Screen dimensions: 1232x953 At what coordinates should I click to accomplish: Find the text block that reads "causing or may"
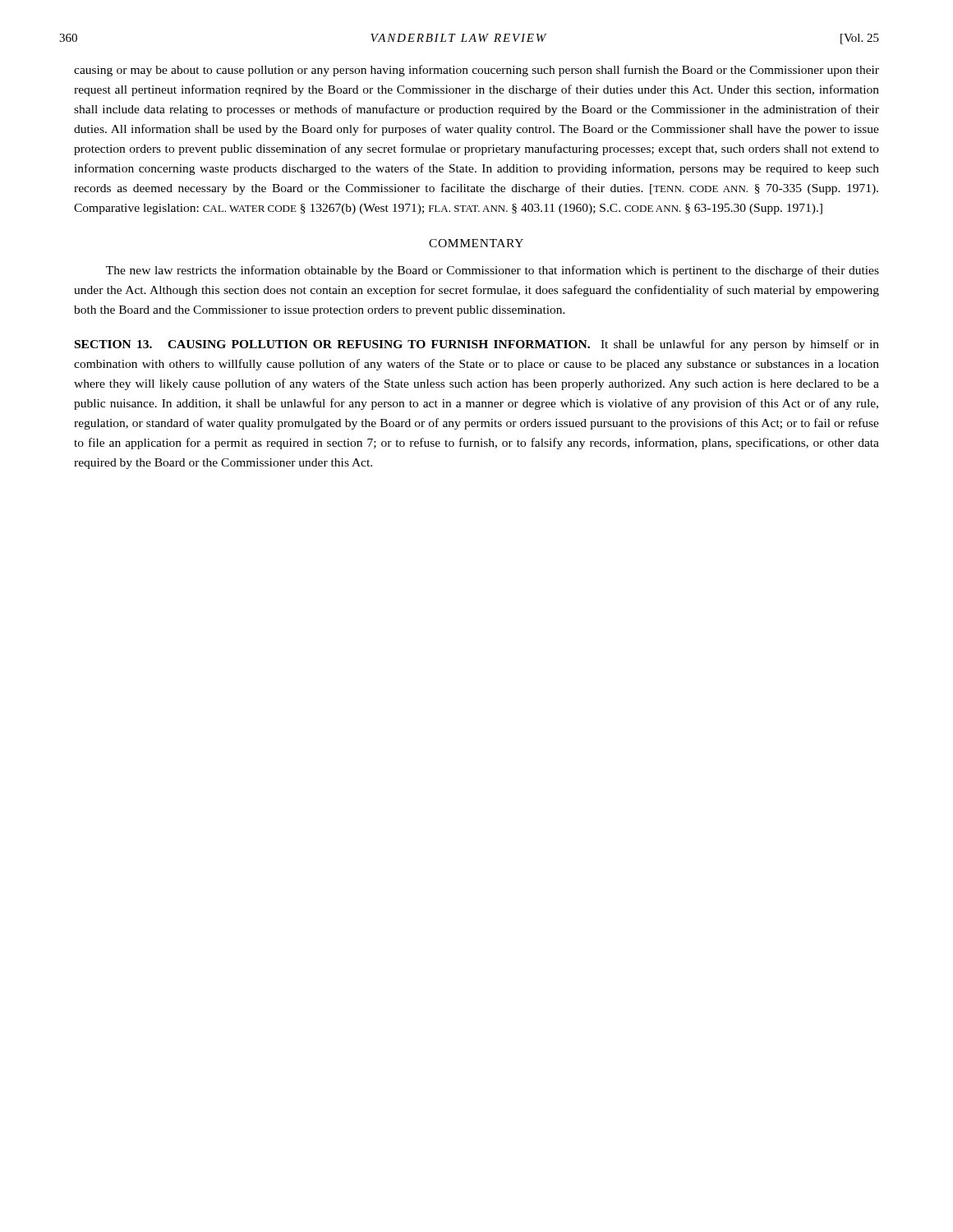pos(476,139)
